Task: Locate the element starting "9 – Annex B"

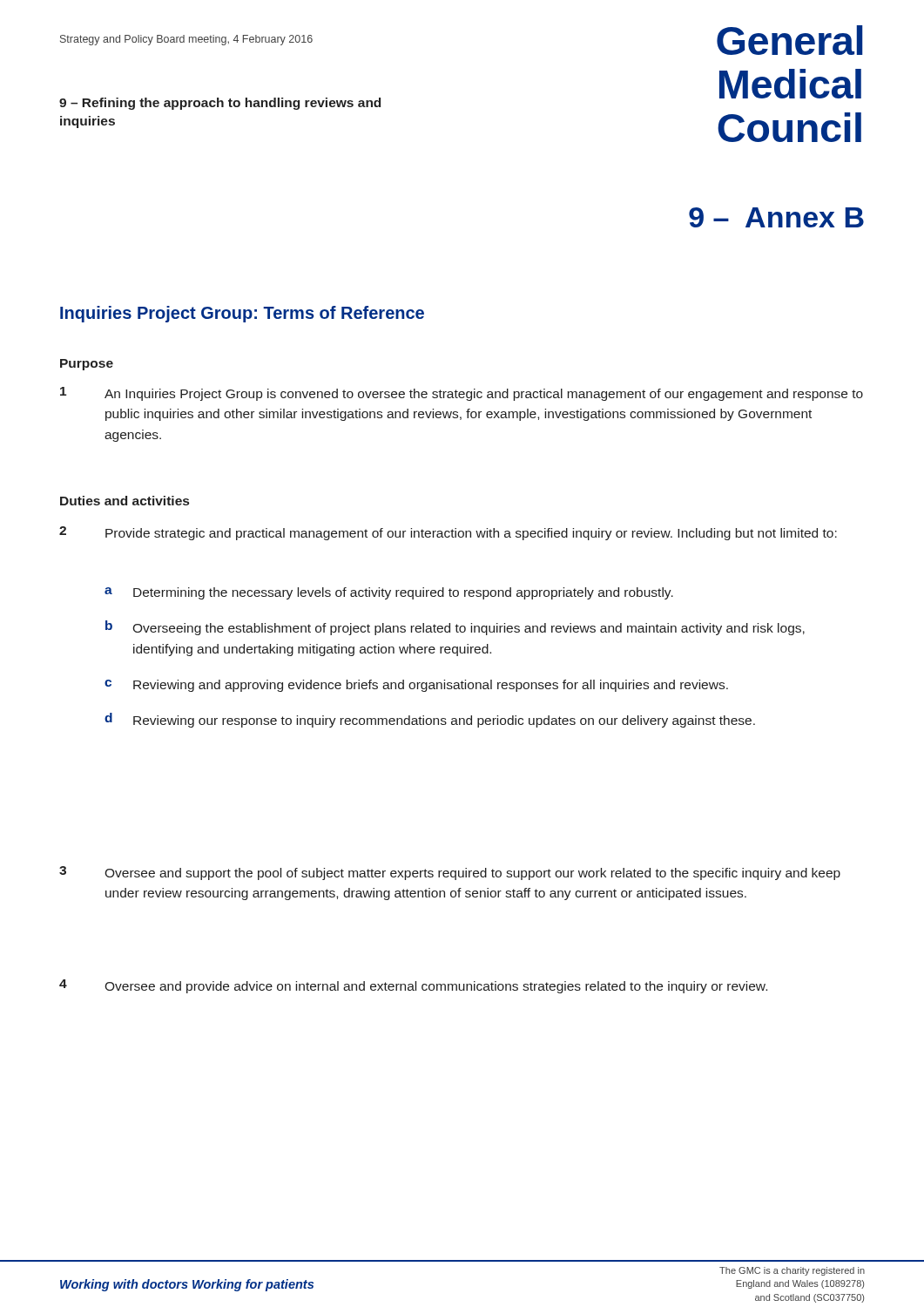Action: [776, 217]
